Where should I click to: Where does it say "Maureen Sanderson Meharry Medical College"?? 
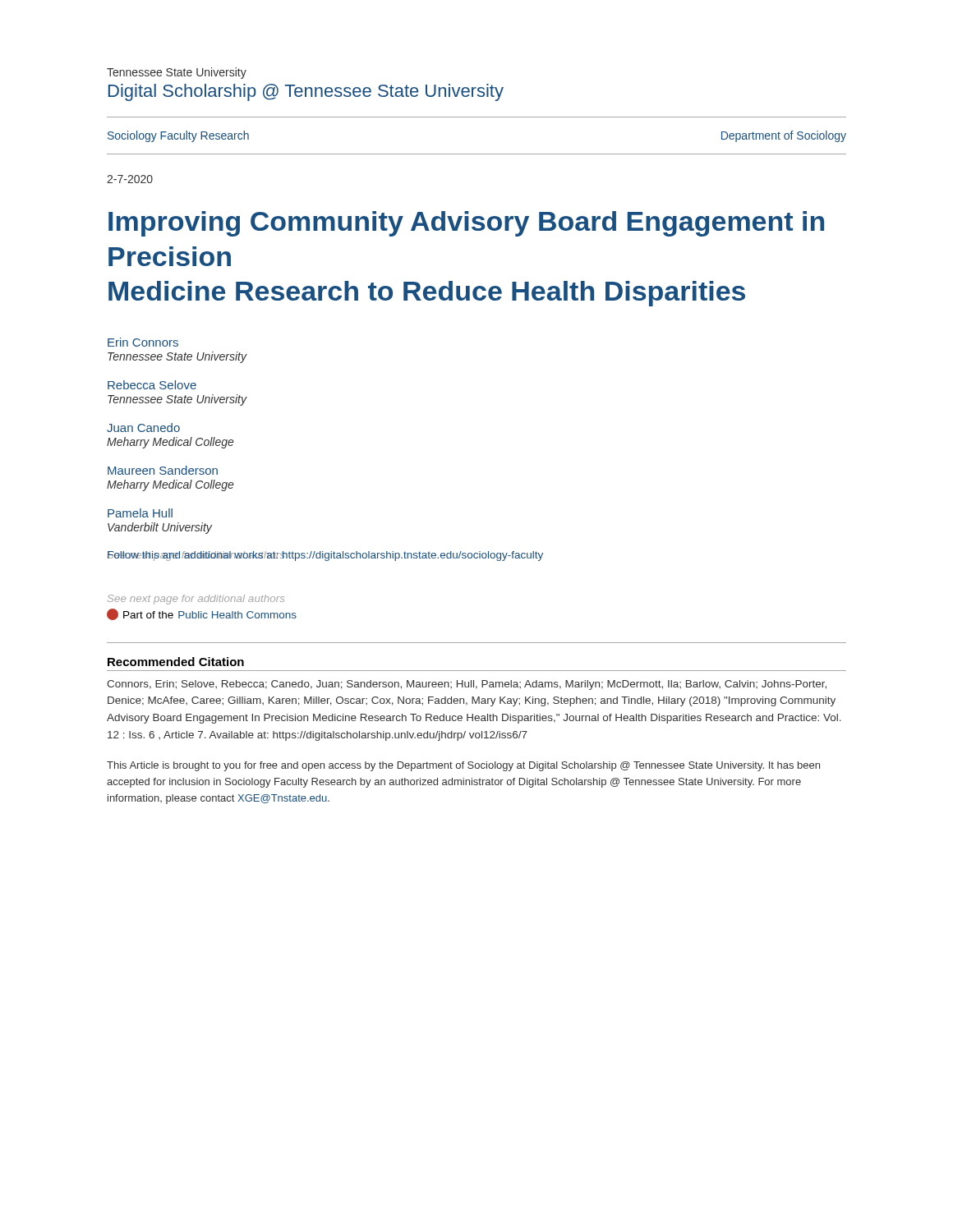click(x=163, y=470)
